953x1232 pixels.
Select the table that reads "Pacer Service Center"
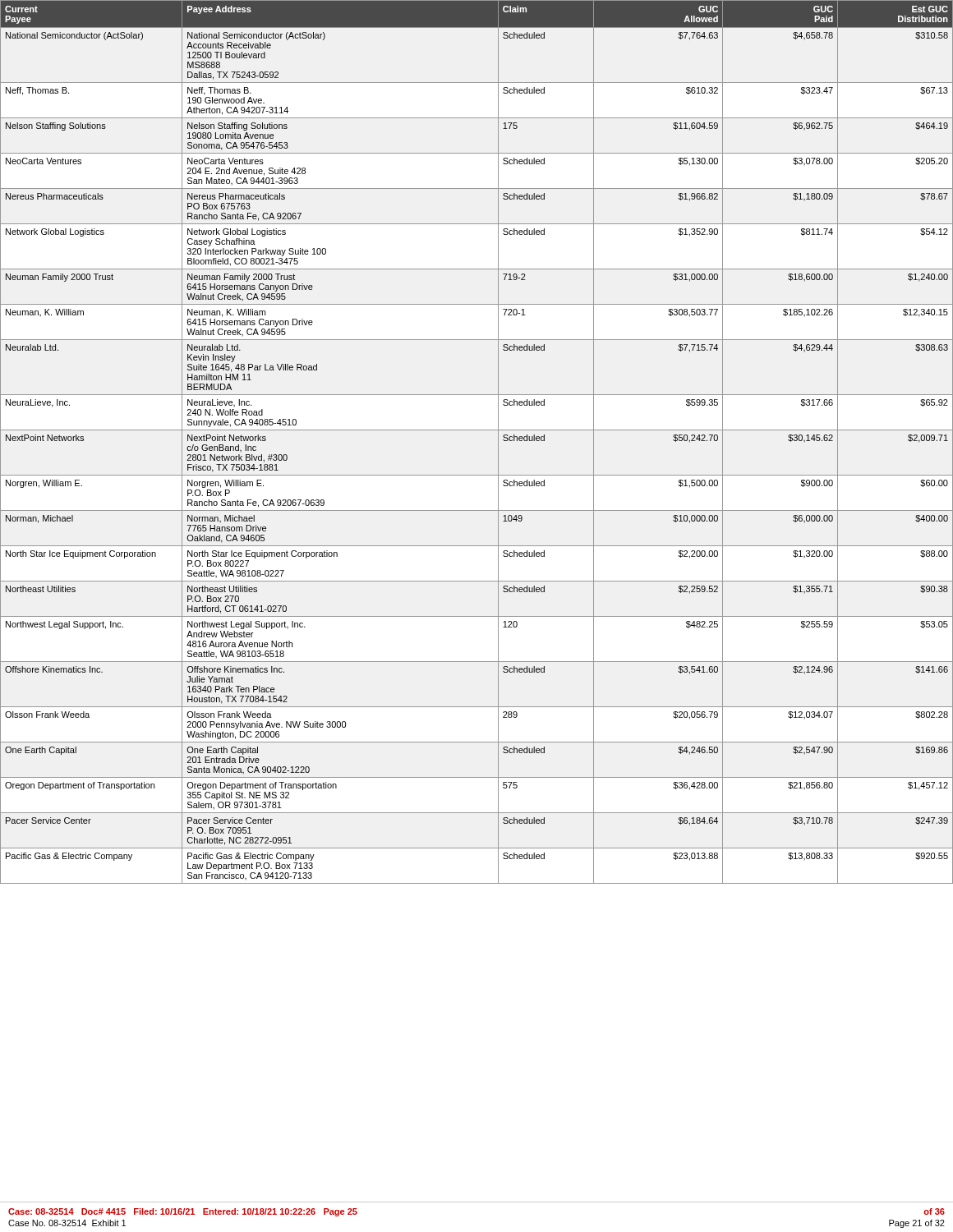tap(476, 595)
